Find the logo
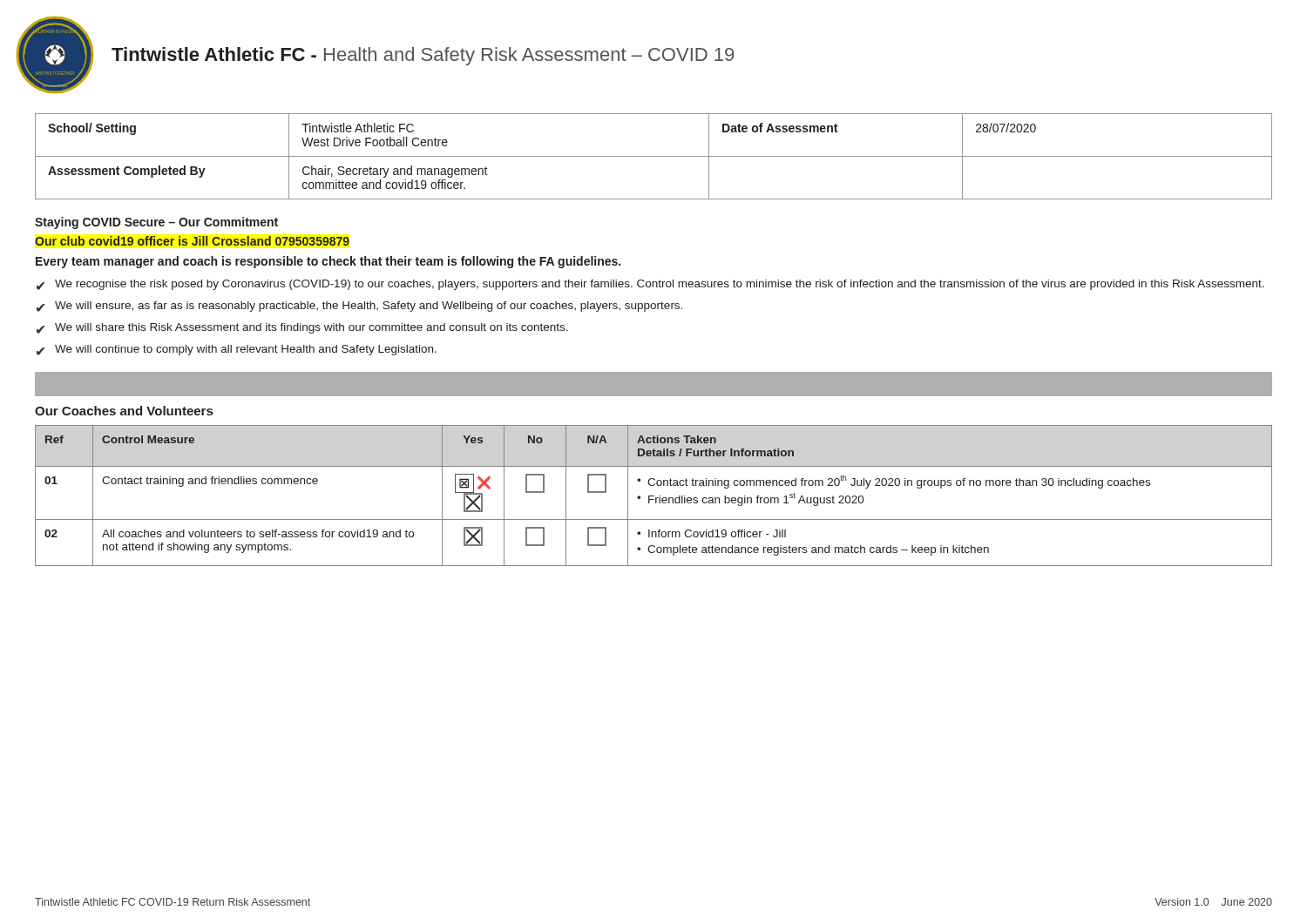Screen dimensions: 924x1307 click(x=55, y=55)
